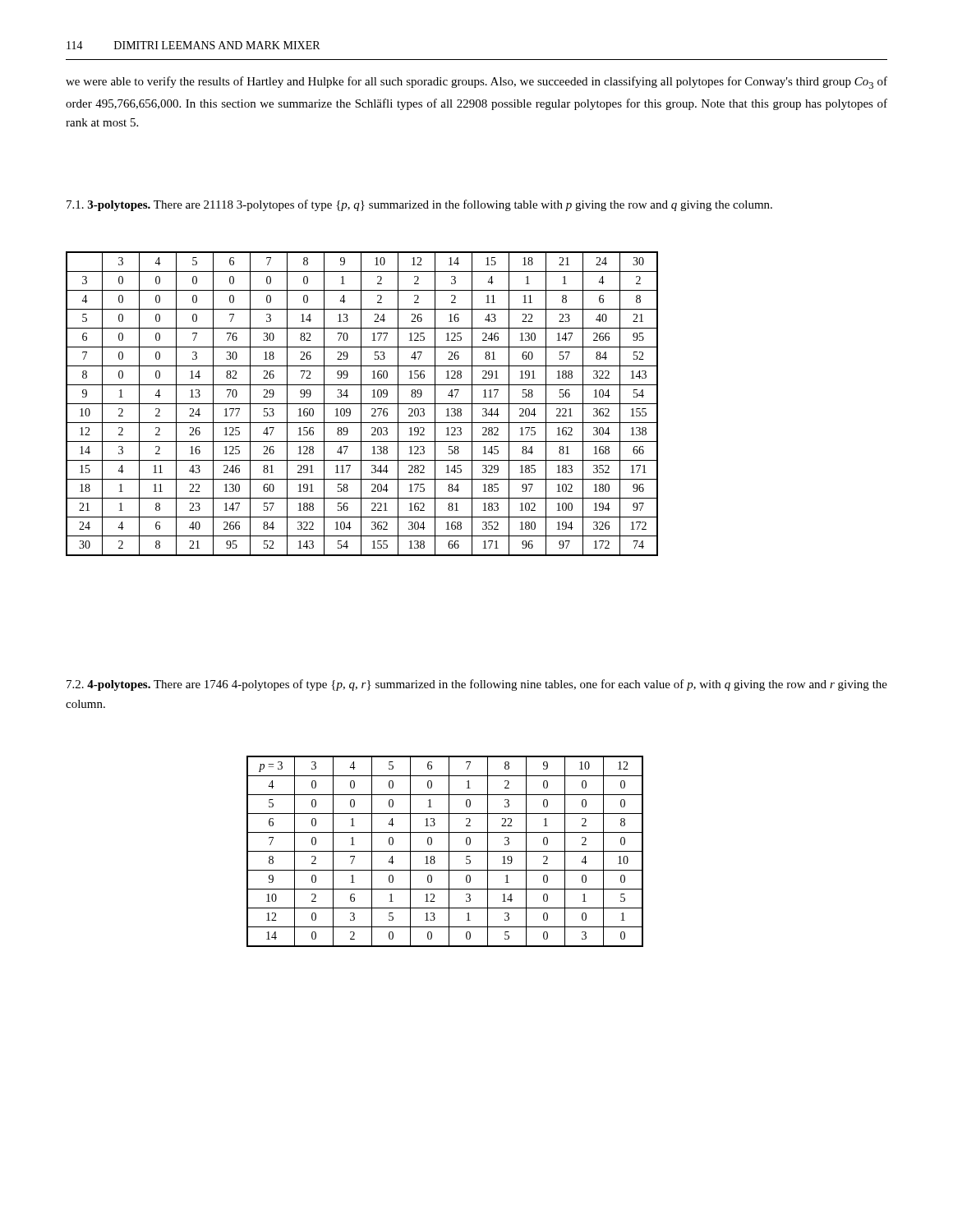Find the block starting "7.1. 3-polytopes. There are 21118"

pyautogui.click(x=419, y=205)
